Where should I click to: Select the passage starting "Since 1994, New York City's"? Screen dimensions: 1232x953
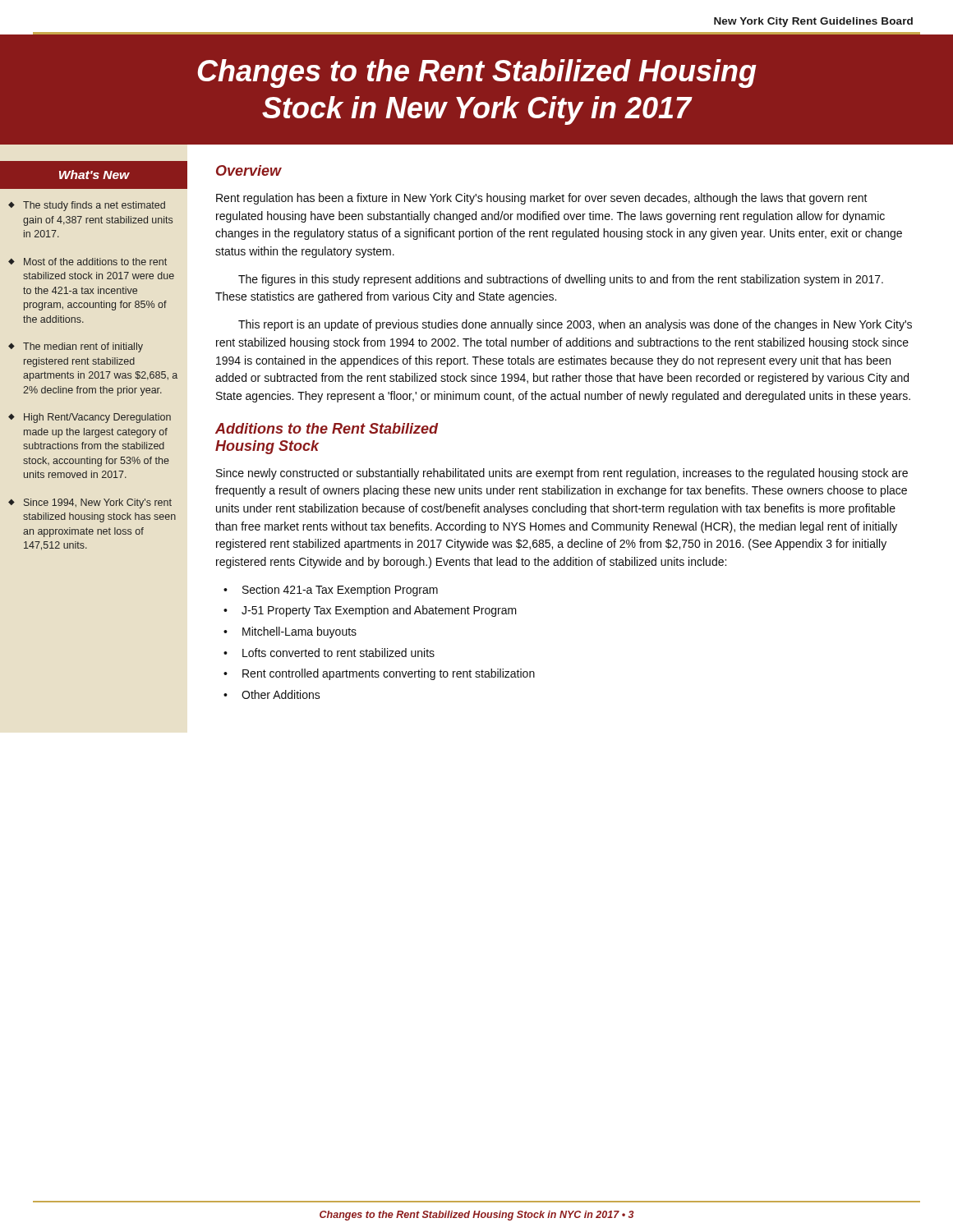coord(99,524)
